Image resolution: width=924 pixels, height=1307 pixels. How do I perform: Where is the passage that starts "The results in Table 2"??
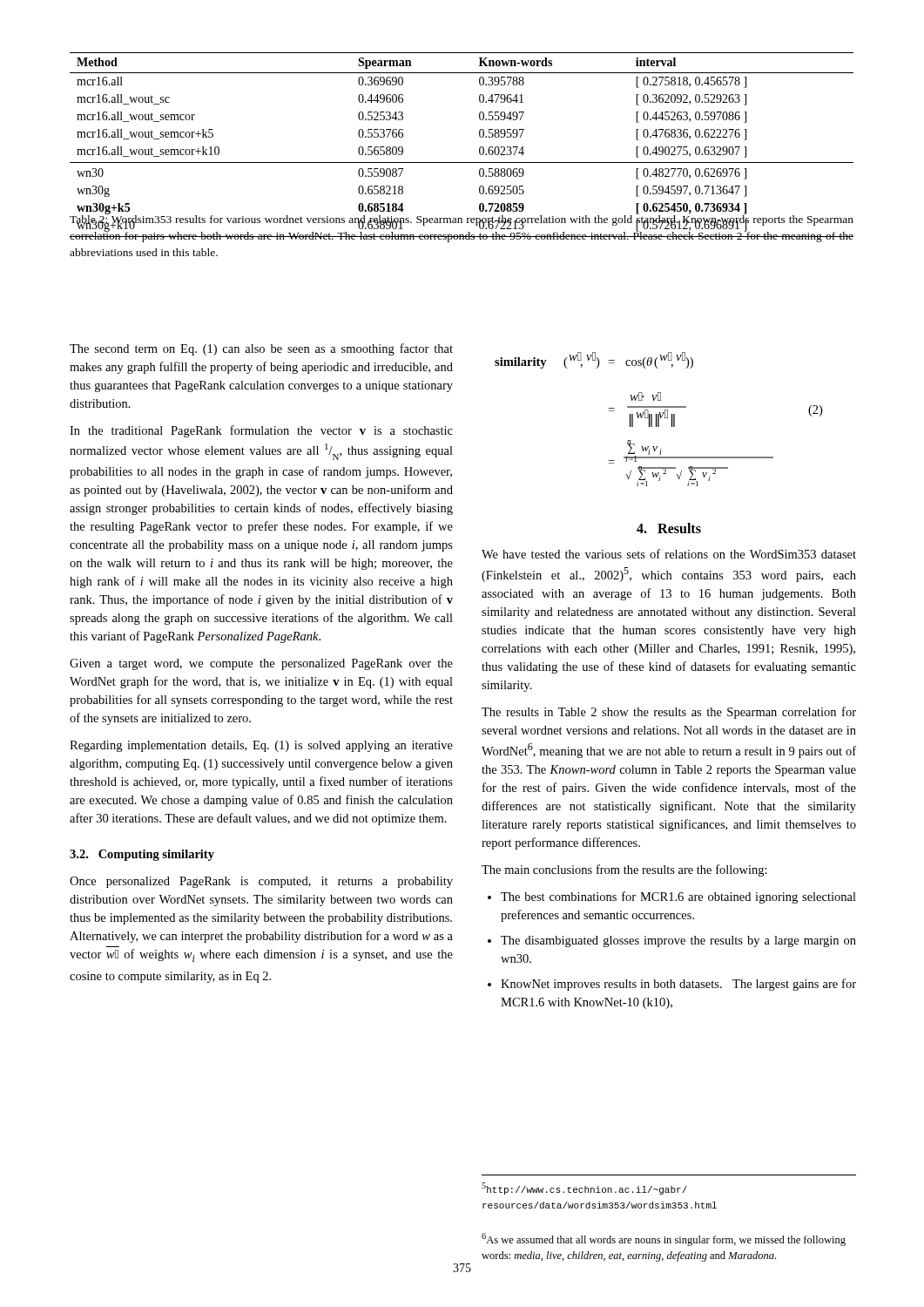point(669,778)
